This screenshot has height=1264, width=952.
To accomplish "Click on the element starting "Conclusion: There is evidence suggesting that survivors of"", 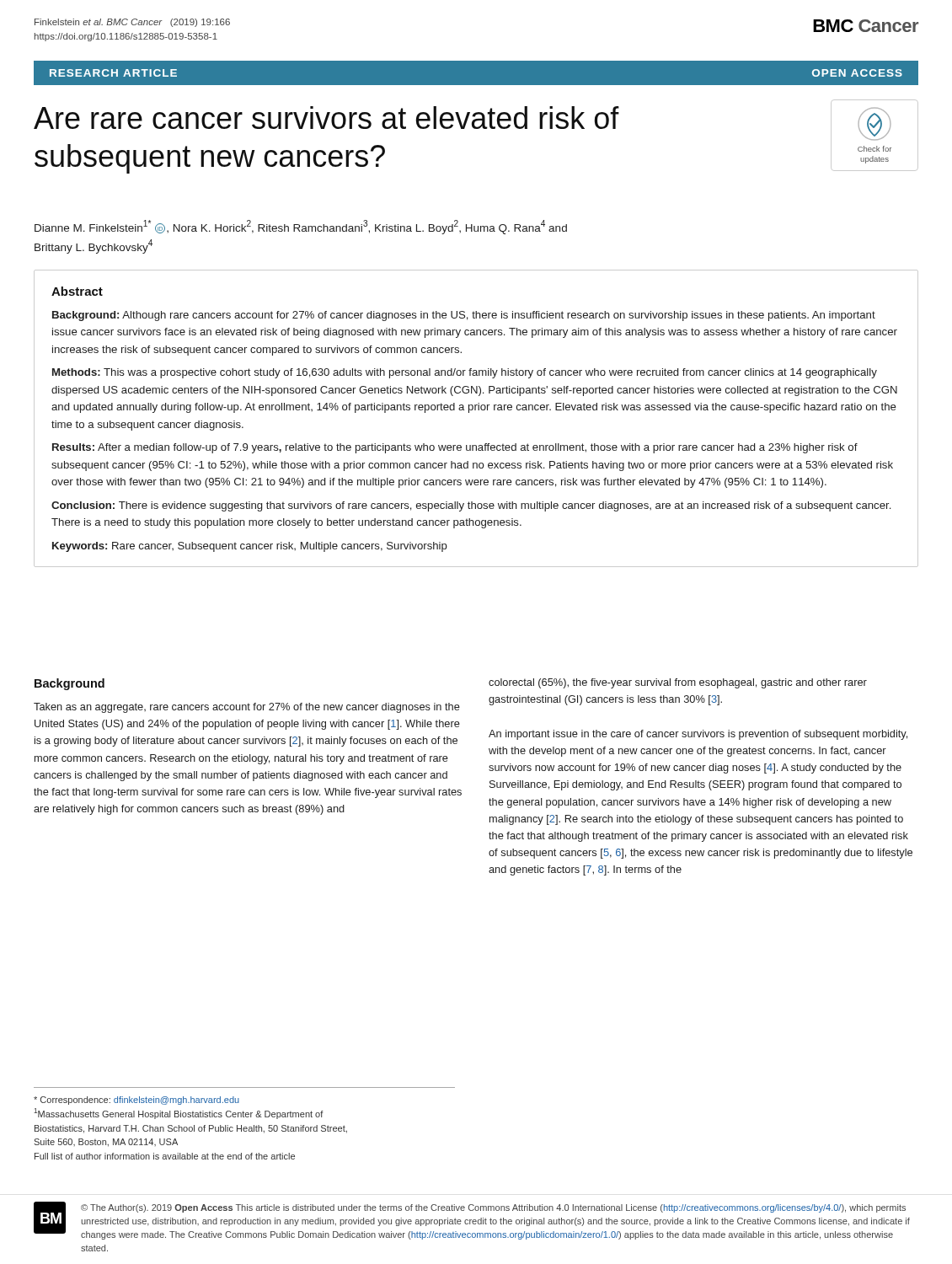I will pyautogui.click(x=472, y=513).
